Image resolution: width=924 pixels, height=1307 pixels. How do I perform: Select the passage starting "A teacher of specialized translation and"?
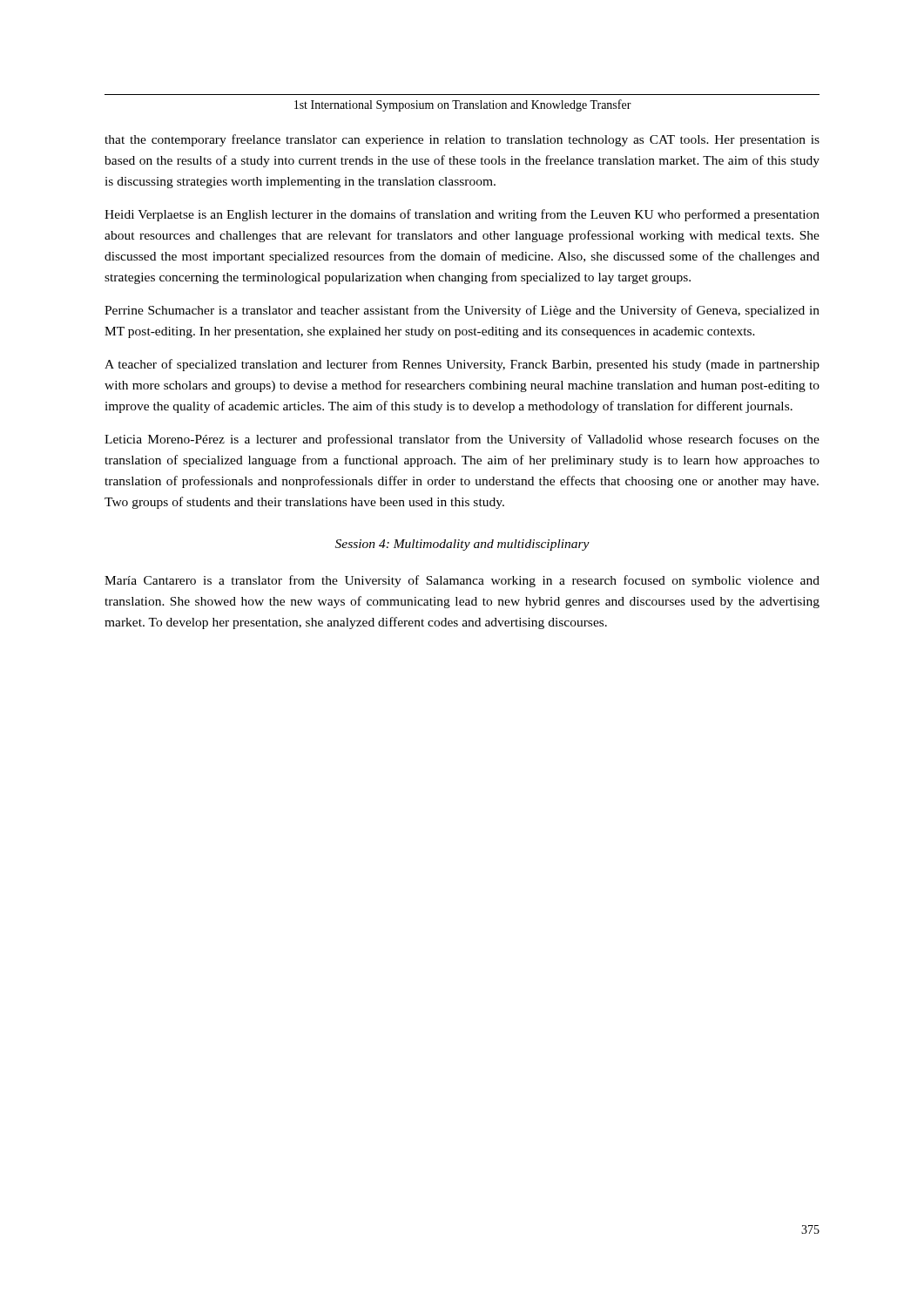coord(462,385)
